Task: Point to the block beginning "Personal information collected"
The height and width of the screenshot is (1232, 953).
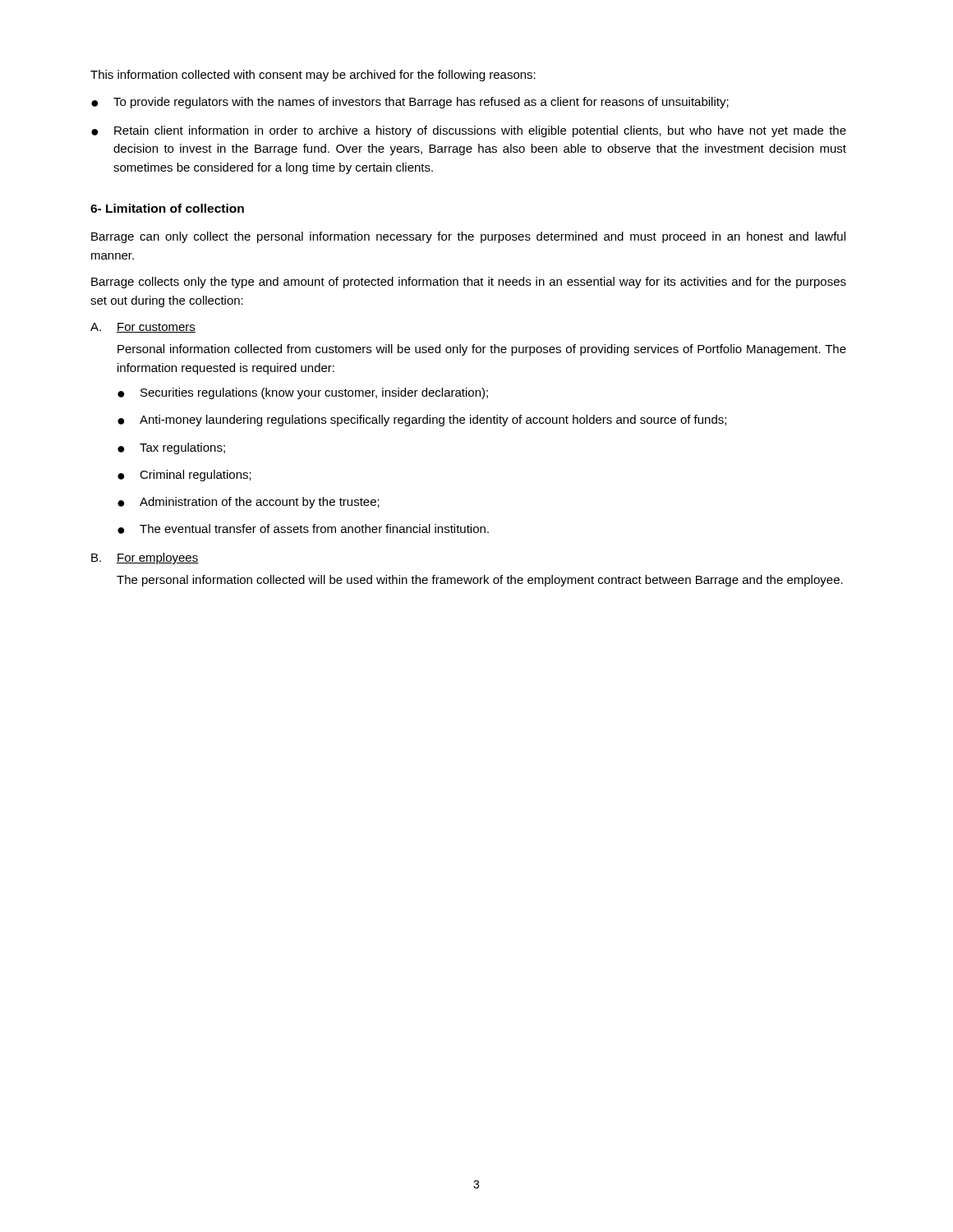Action: (x=481, y=358)
